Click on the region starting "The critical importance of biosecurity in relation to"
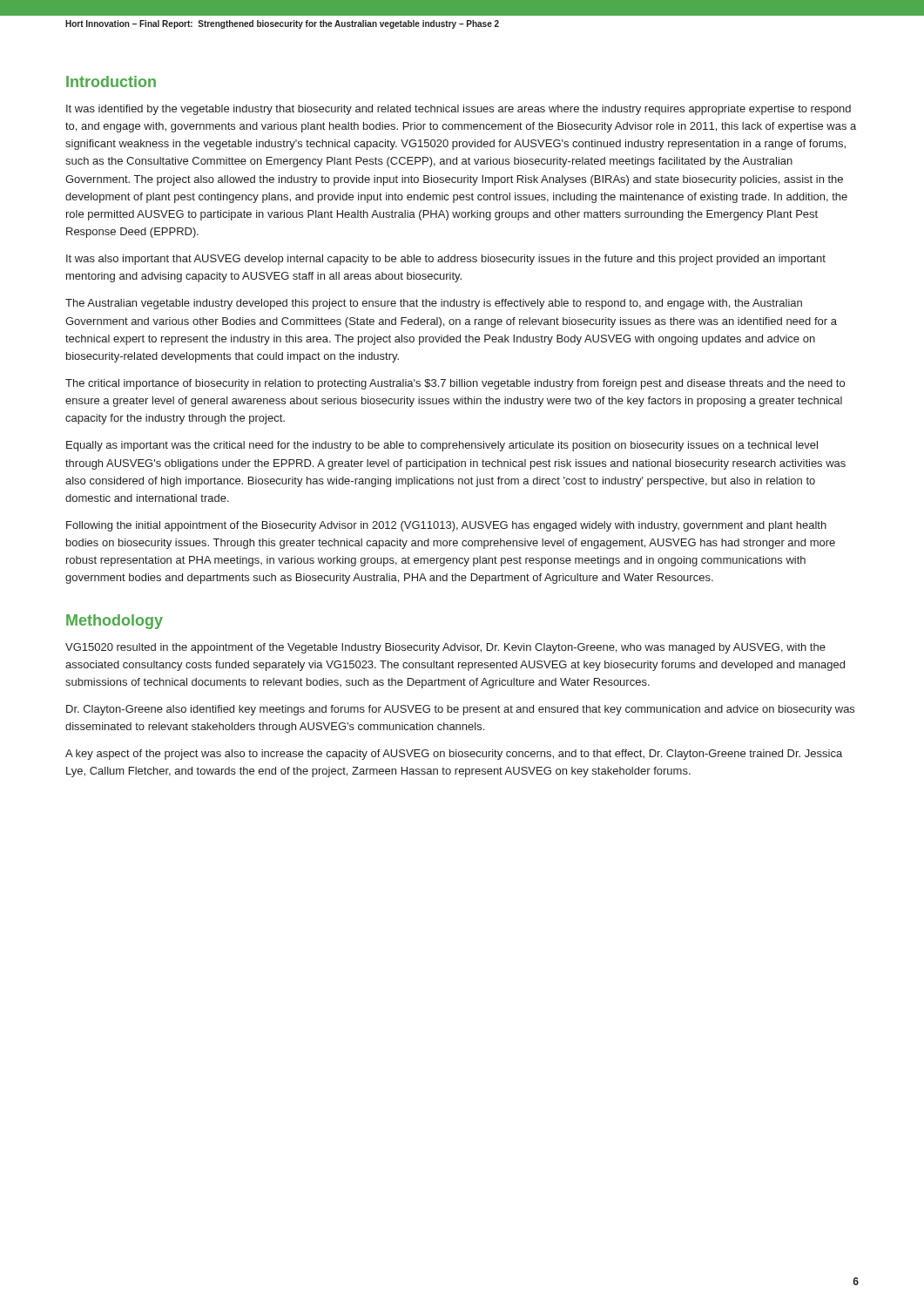This screenshot has height=1307, width=924. tap(455, 400)
